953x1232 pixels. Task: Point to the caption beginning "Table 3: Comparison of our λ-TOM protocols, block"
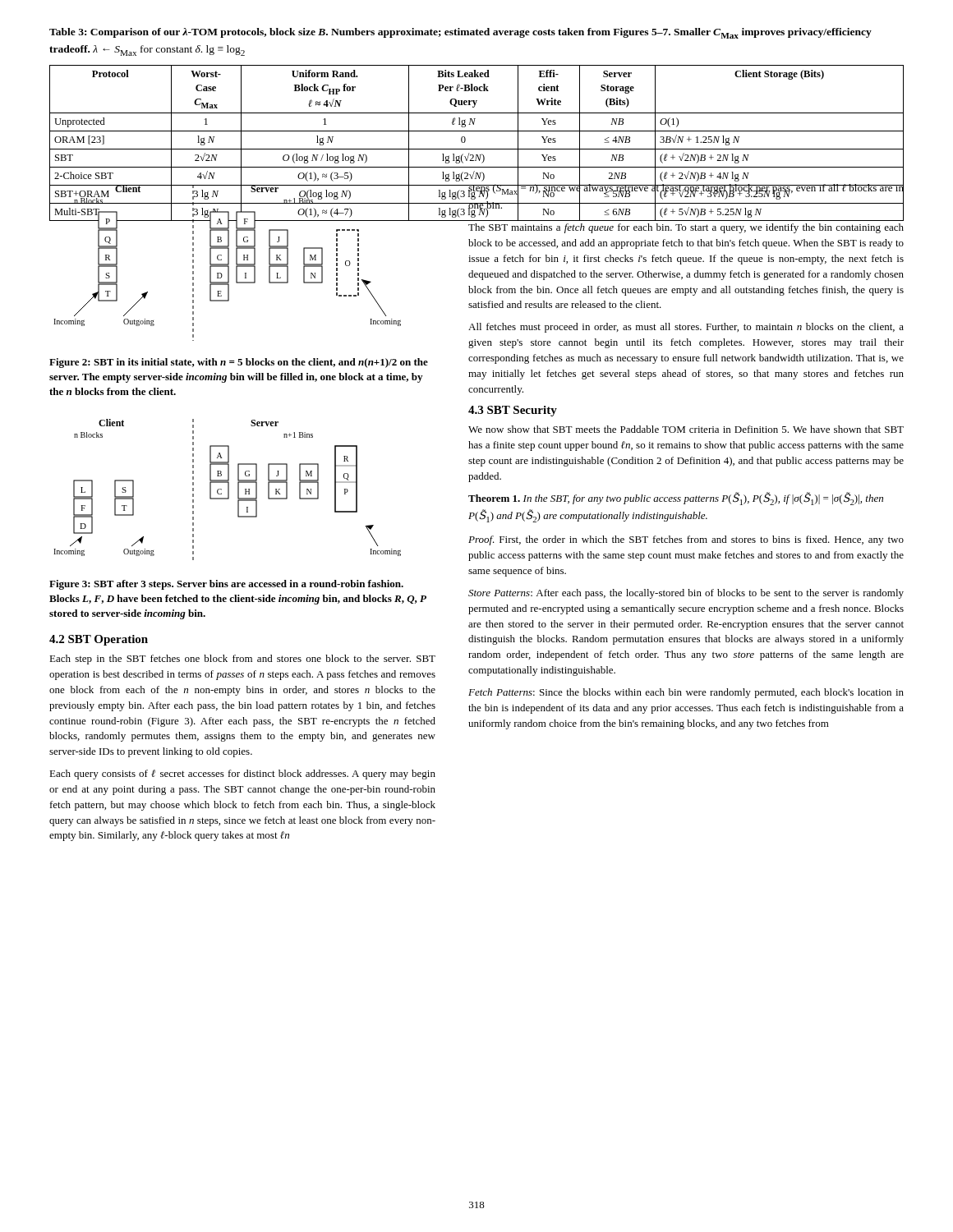[x=460, y=42]
